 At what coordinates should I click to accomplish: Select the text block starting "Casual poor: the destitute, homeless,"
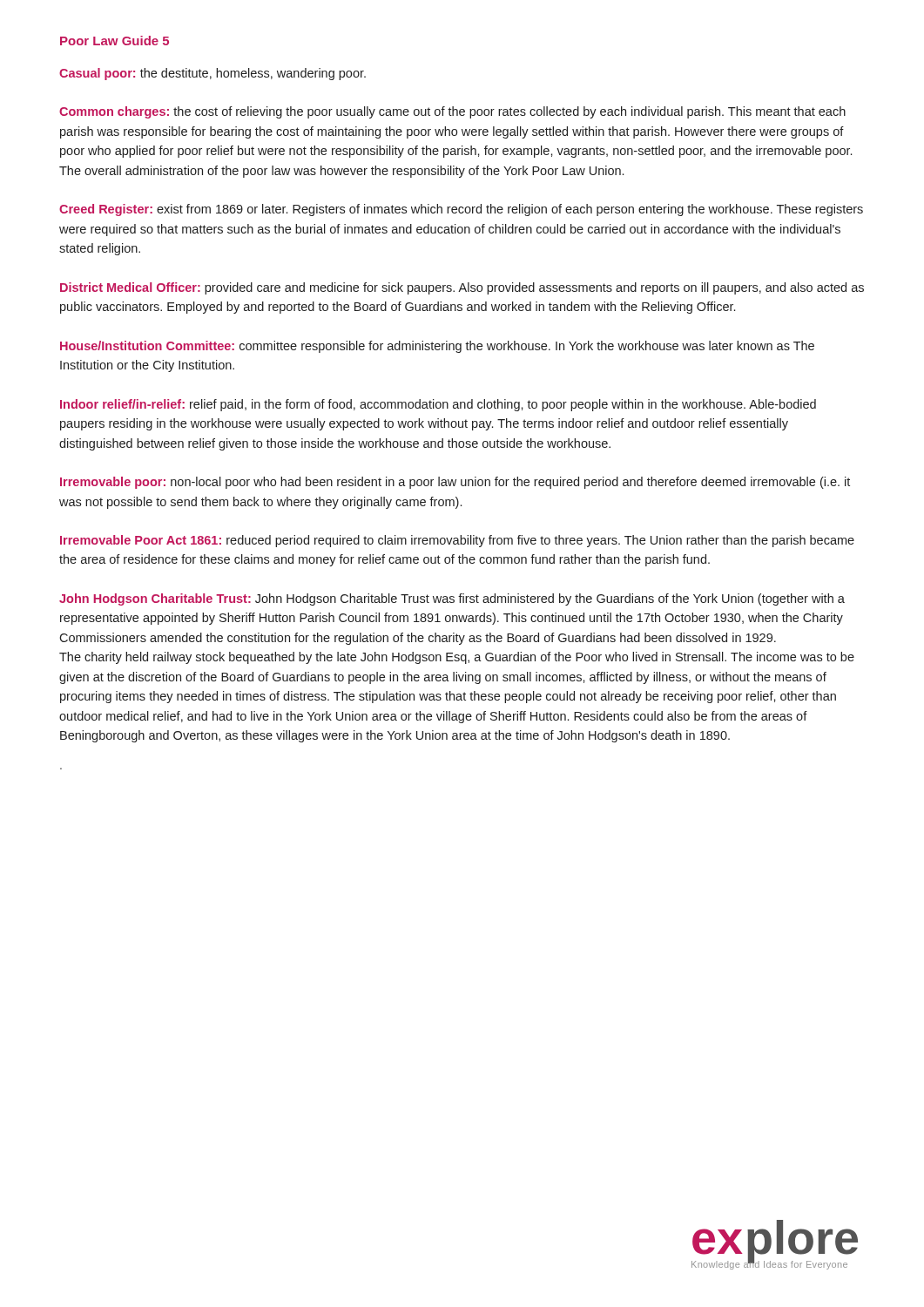pyautogui.click(x=213, y=73)
